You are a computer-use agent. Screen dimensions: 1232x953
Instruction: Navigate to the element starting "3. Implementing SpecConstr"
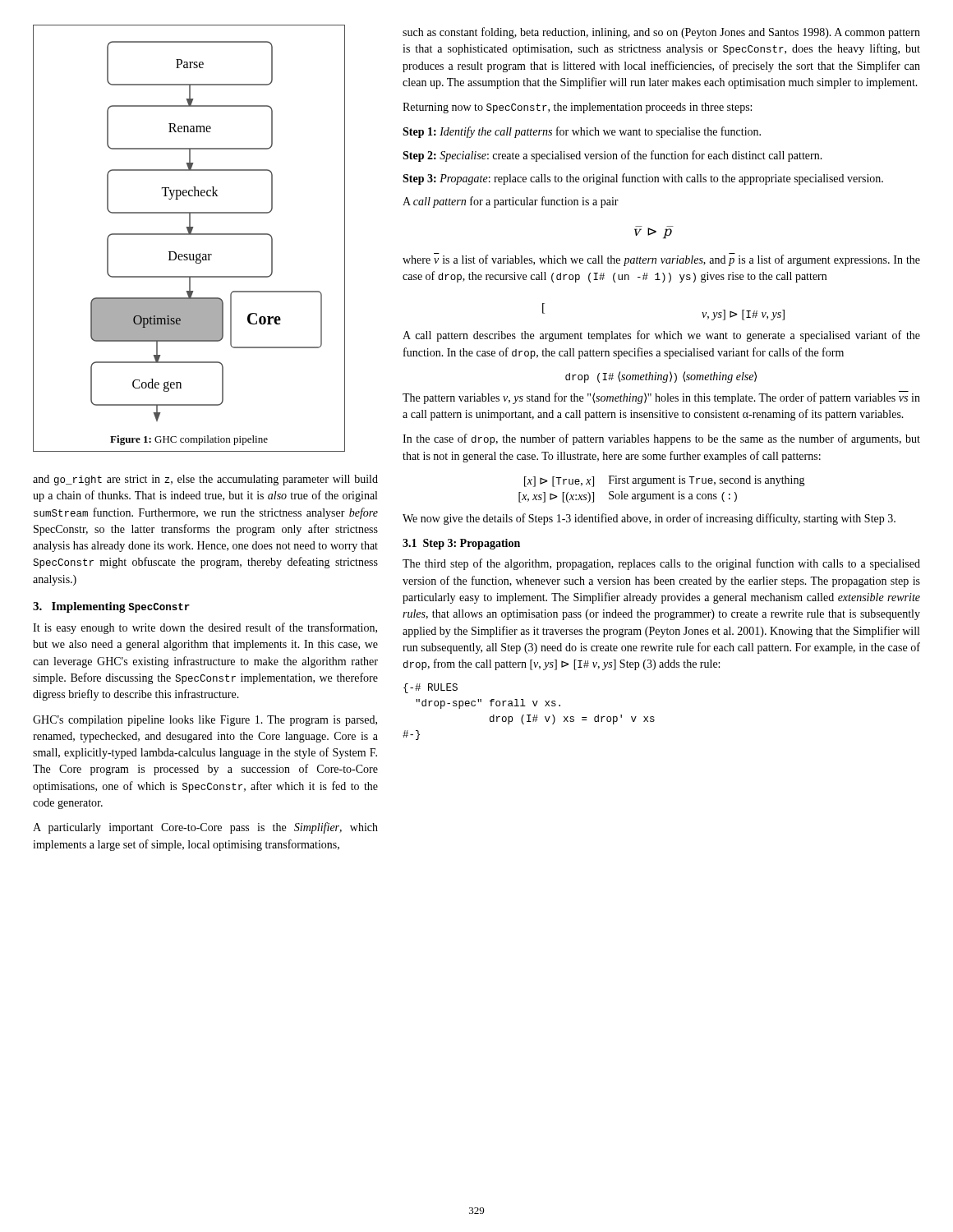pos(111,607)
